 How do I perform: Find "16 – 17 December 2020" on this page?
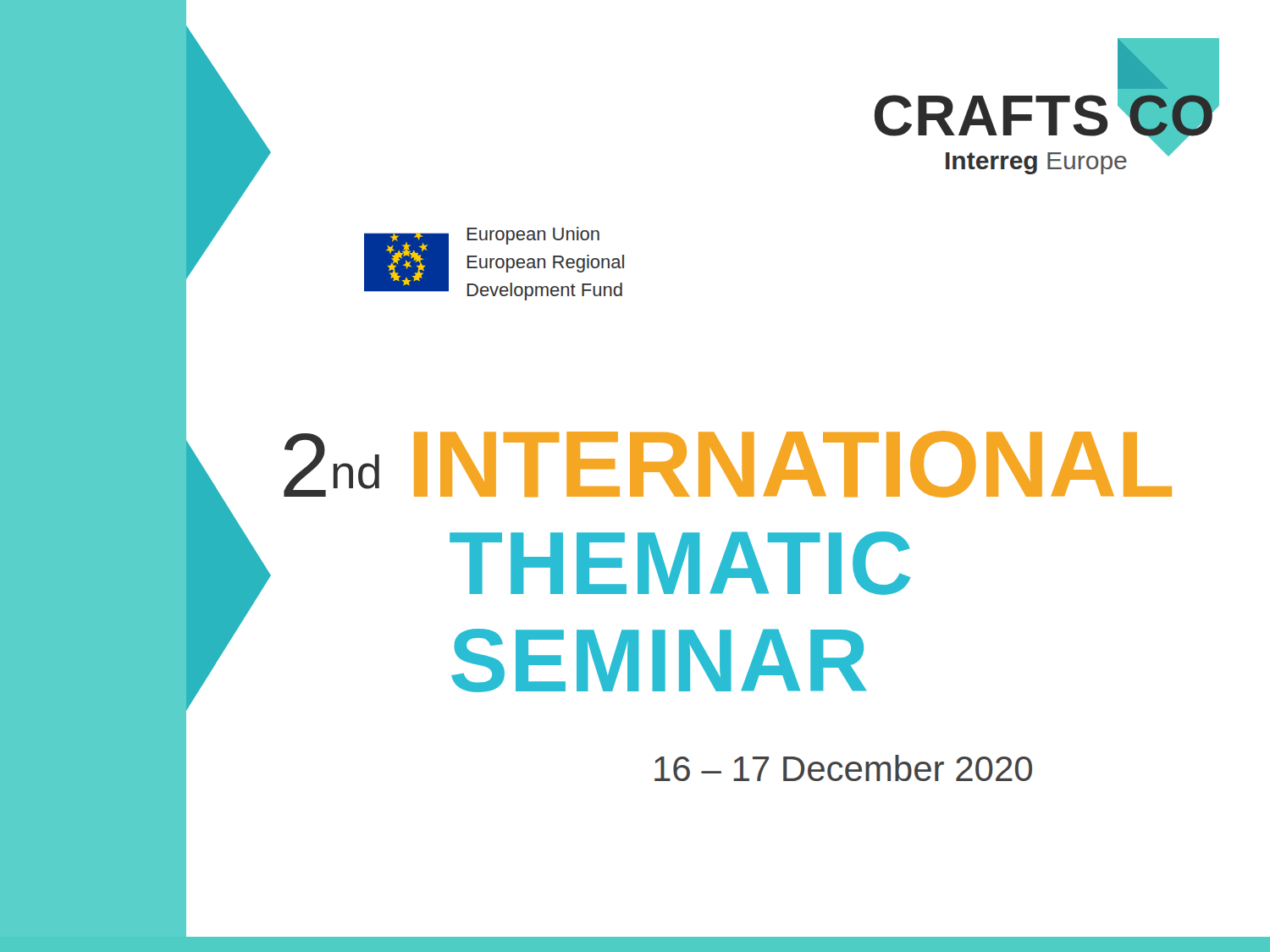[843, 769]
